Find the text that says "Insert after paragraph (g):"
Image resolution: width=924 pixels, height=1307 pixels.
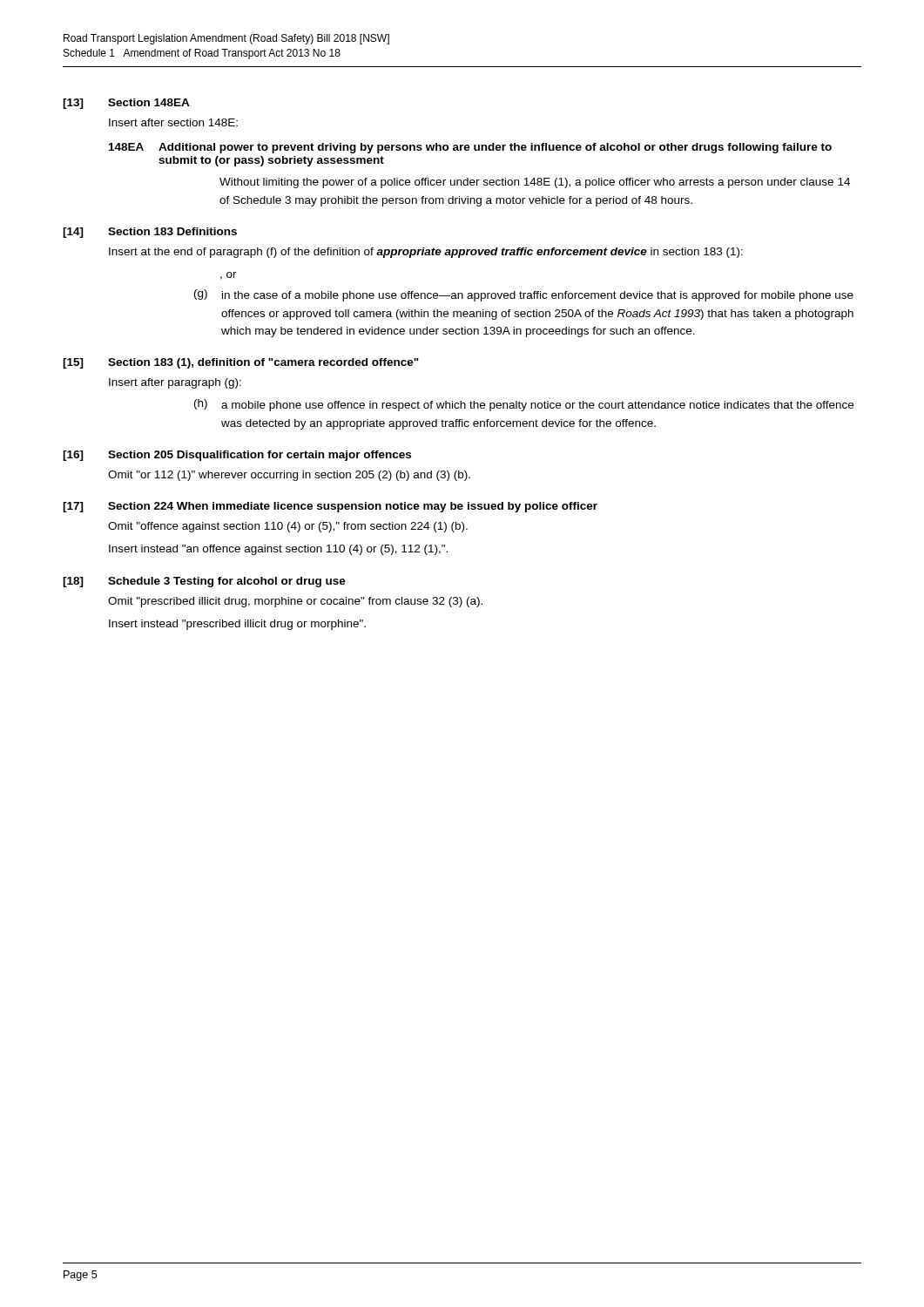tap(175, 382)
